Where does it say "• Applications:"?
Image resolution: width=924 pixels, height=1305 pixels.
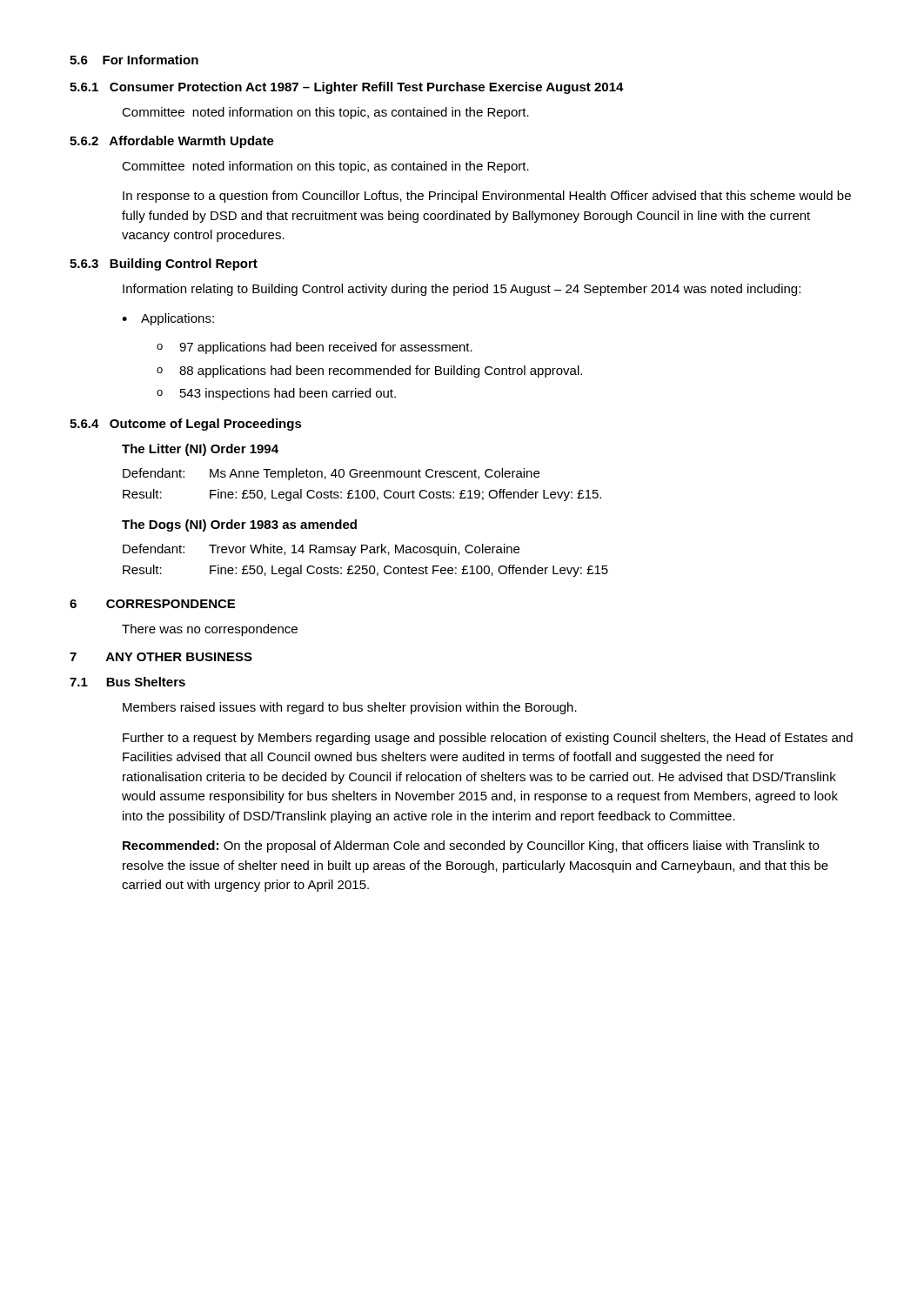click(168, 320)
